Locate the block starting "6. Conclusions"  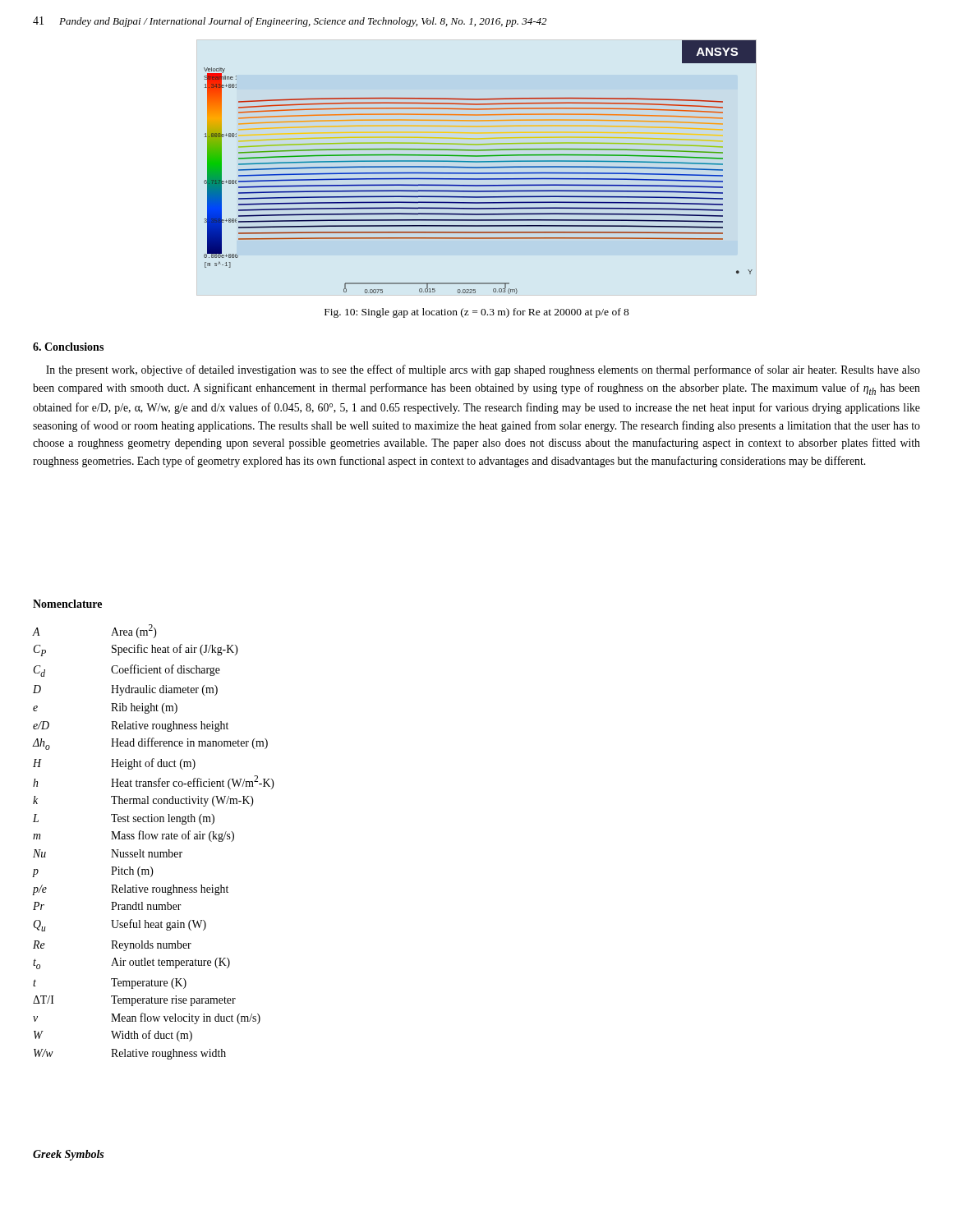coord(68,347)
